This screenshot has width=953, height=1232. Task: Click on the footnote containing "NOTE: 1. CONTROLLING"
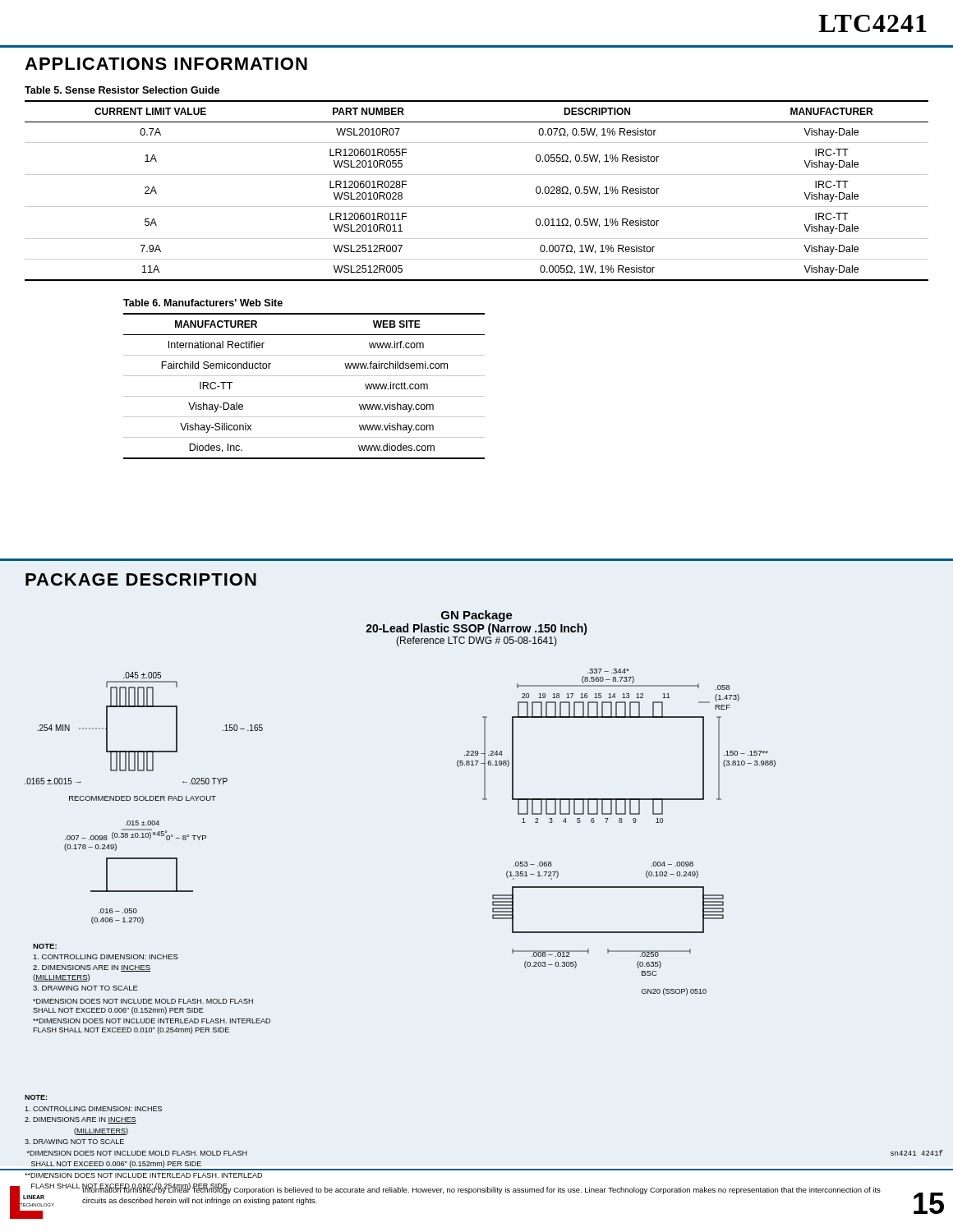[x=144, y=1142]
